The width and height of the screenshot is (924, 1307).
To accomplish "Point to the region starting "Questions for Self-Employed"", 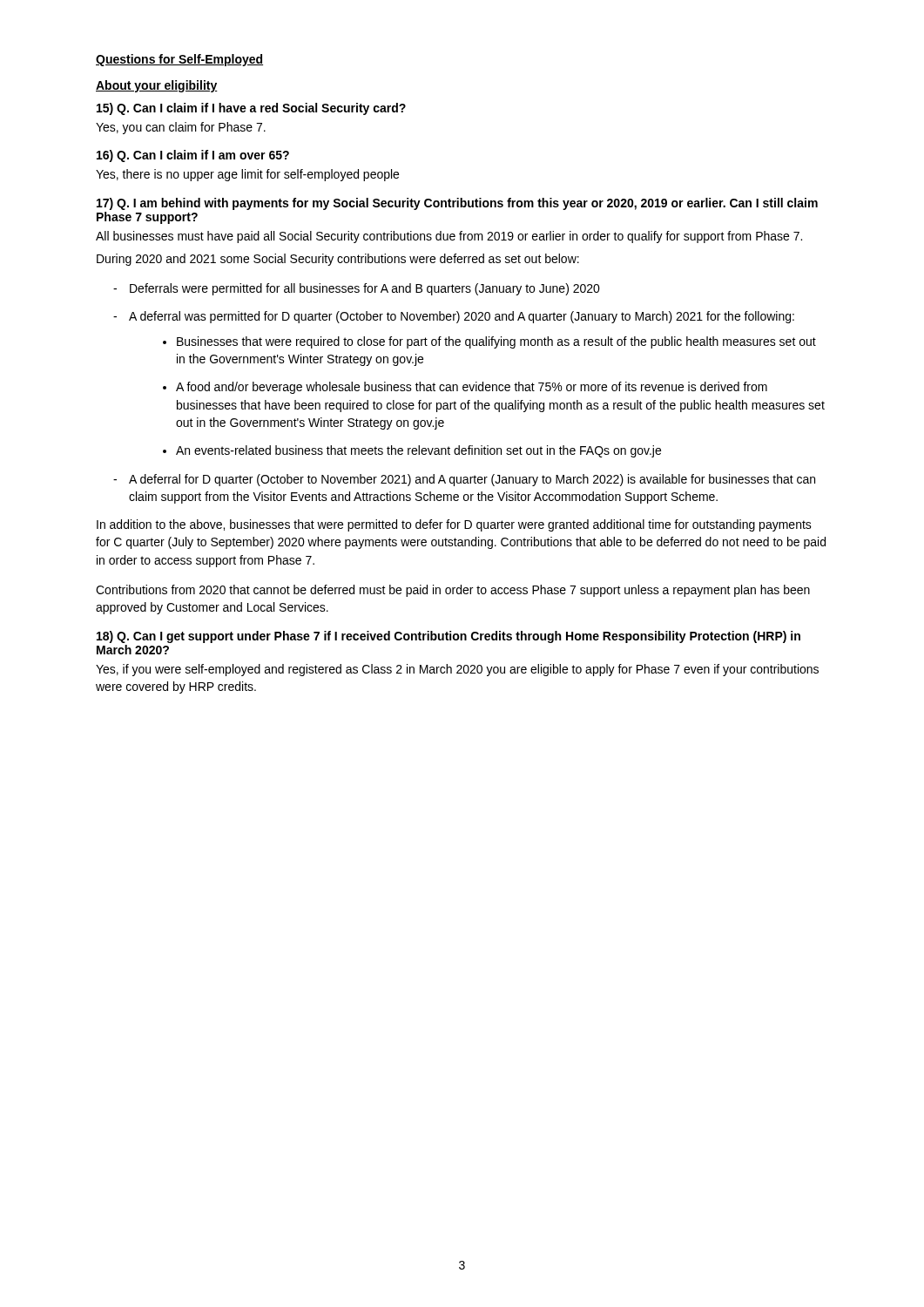I will tap(179, 59).
